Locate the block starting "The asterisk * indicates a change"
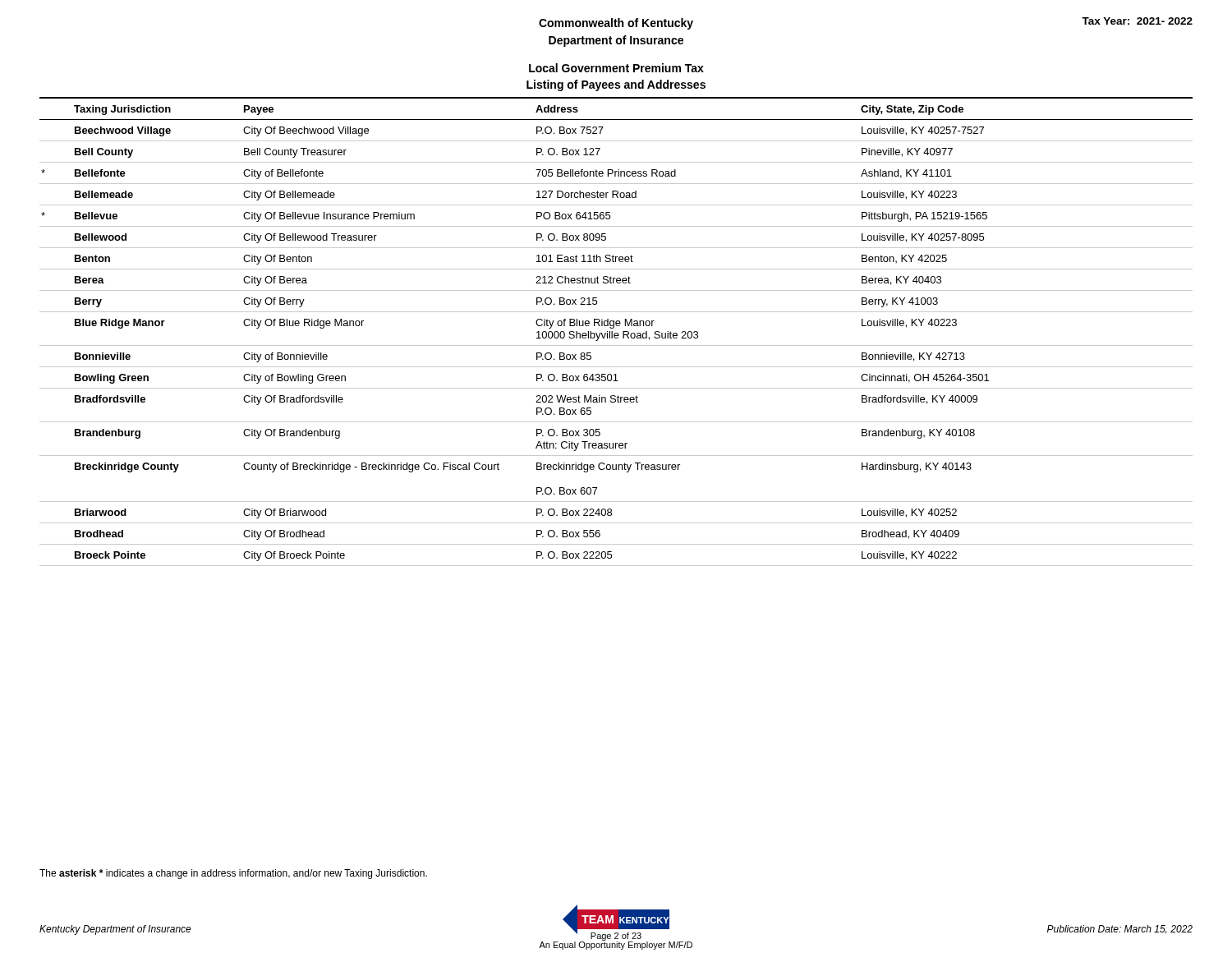This screenshot has height=953, width=1232. coord(234,873)
